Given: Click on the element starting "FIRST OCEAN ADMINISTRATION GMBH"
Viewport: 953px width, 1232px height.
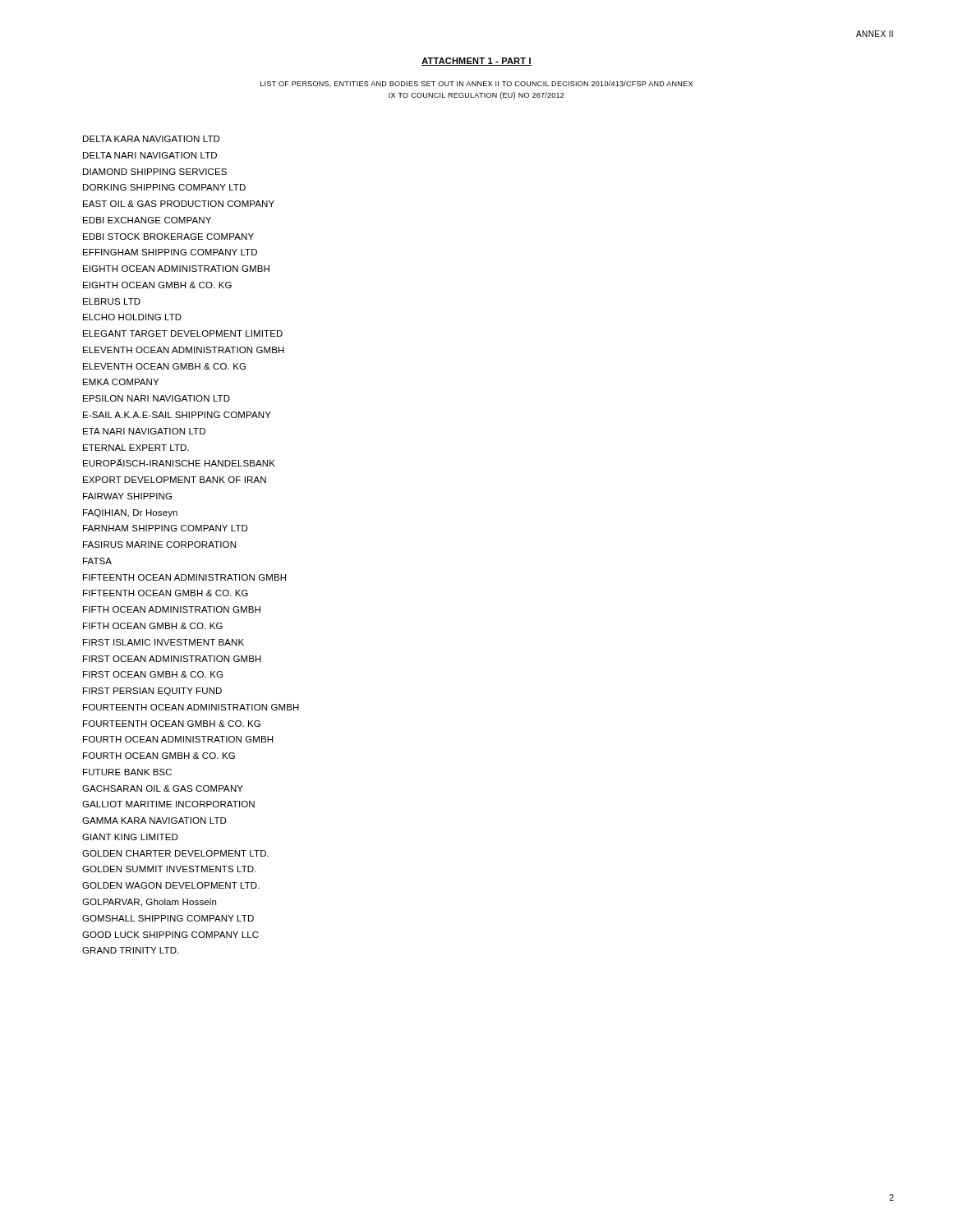Looking at the screenshot, I should [x=172, y=658].
